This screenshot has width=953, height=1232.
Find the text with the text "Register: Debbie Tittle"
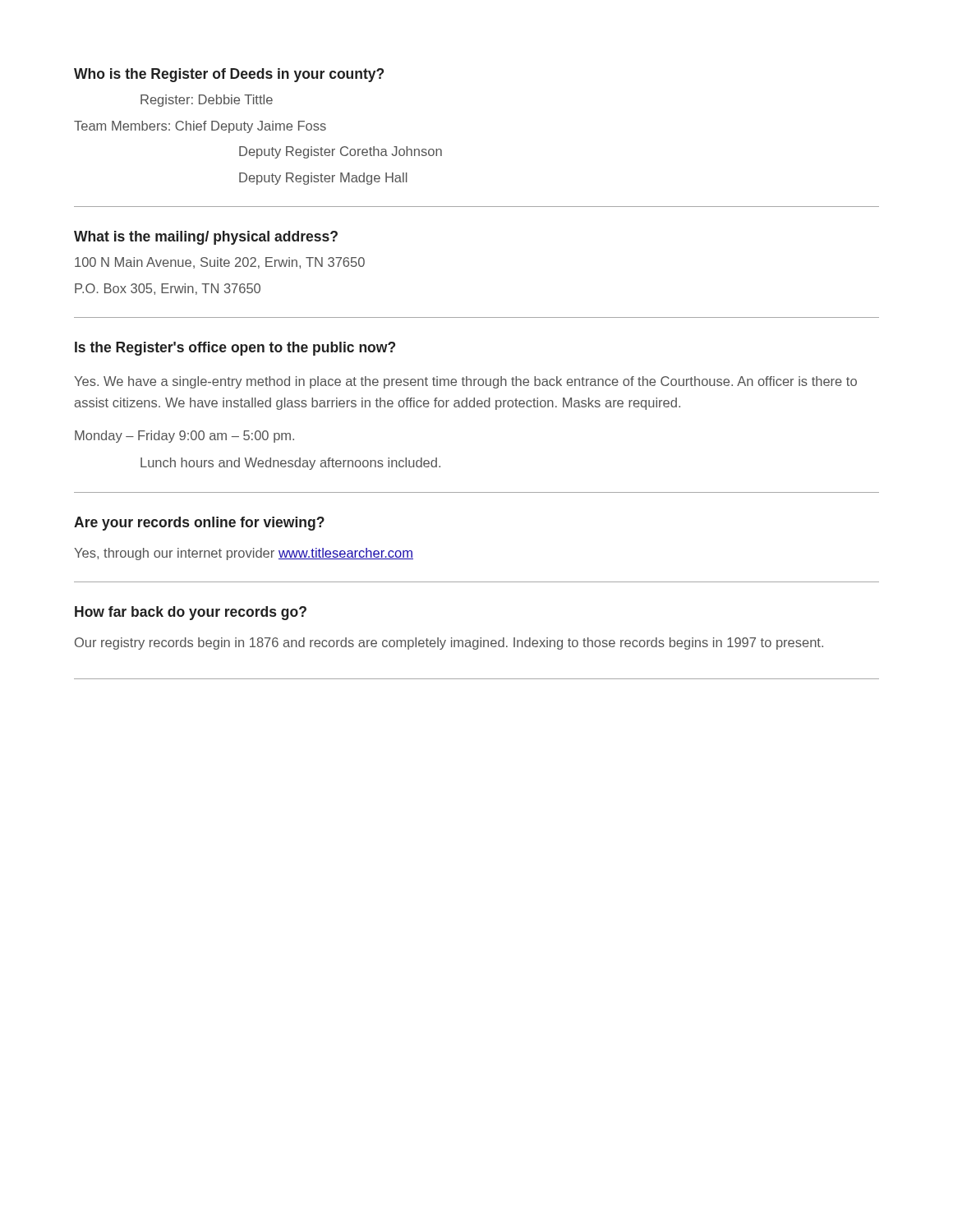(206, 99)
